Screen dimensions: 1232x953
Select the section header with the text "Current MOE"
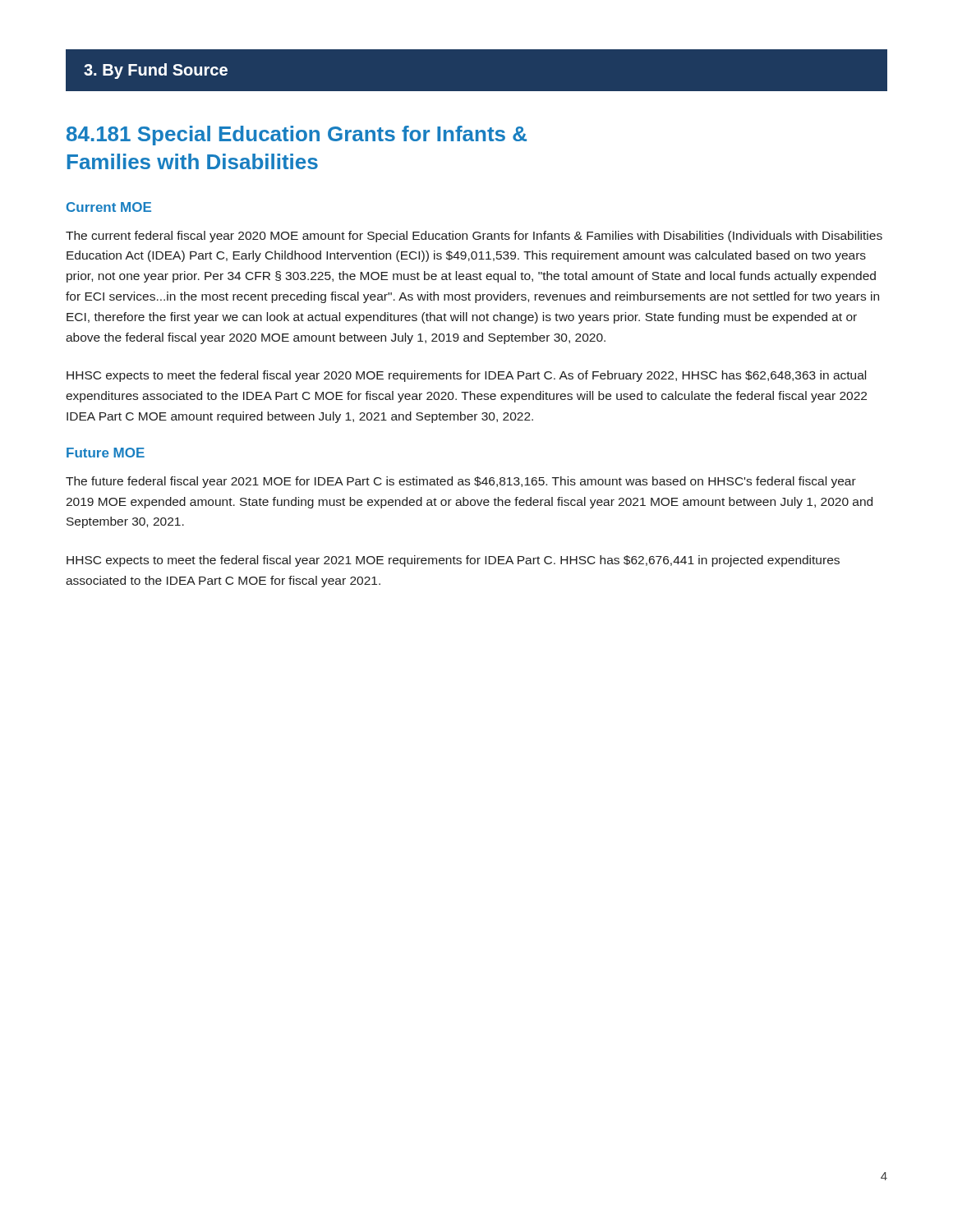pos(109,207)
